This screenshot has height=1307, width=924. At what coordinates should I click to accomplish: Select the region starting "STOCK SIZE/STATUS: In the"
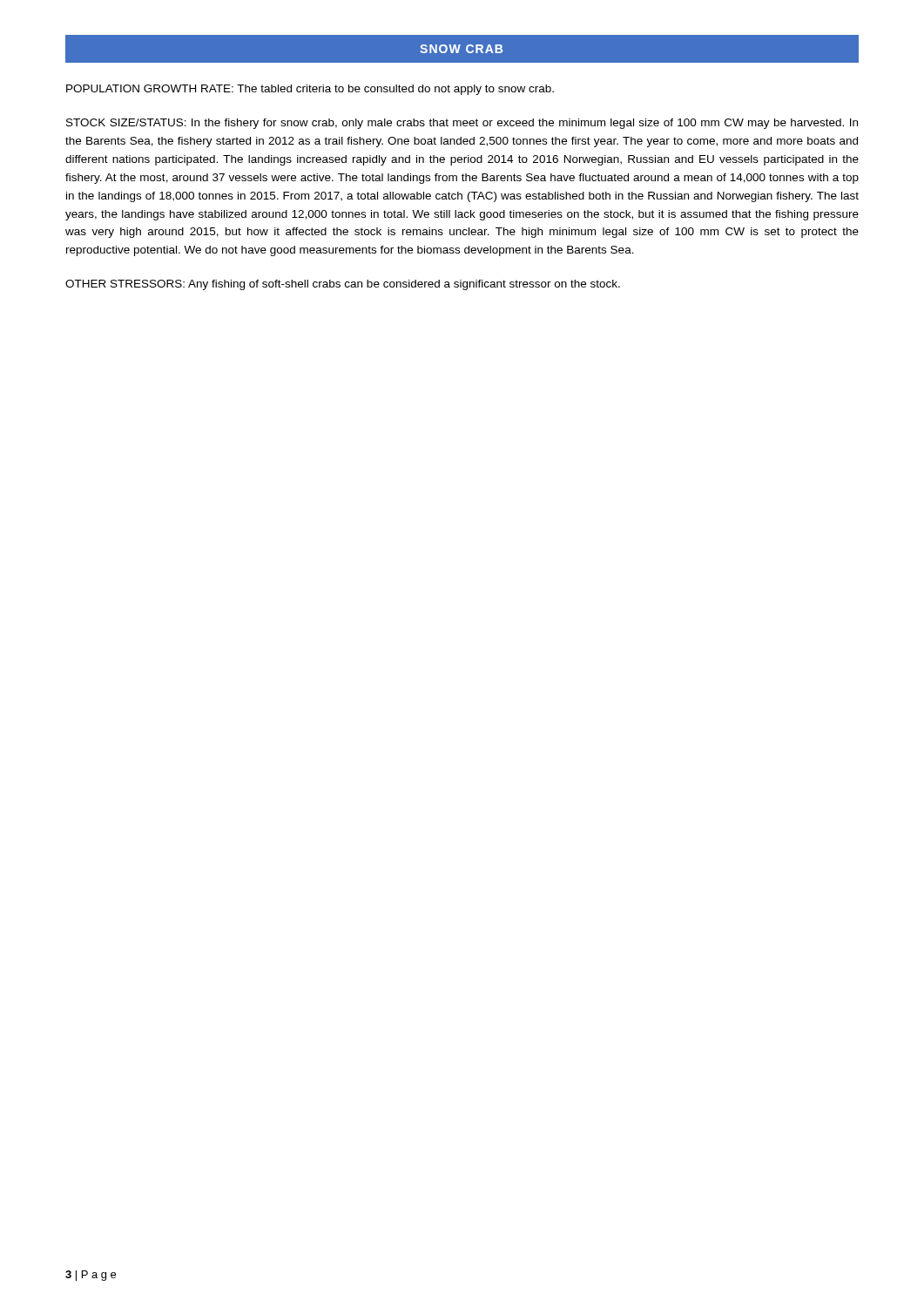462,186
